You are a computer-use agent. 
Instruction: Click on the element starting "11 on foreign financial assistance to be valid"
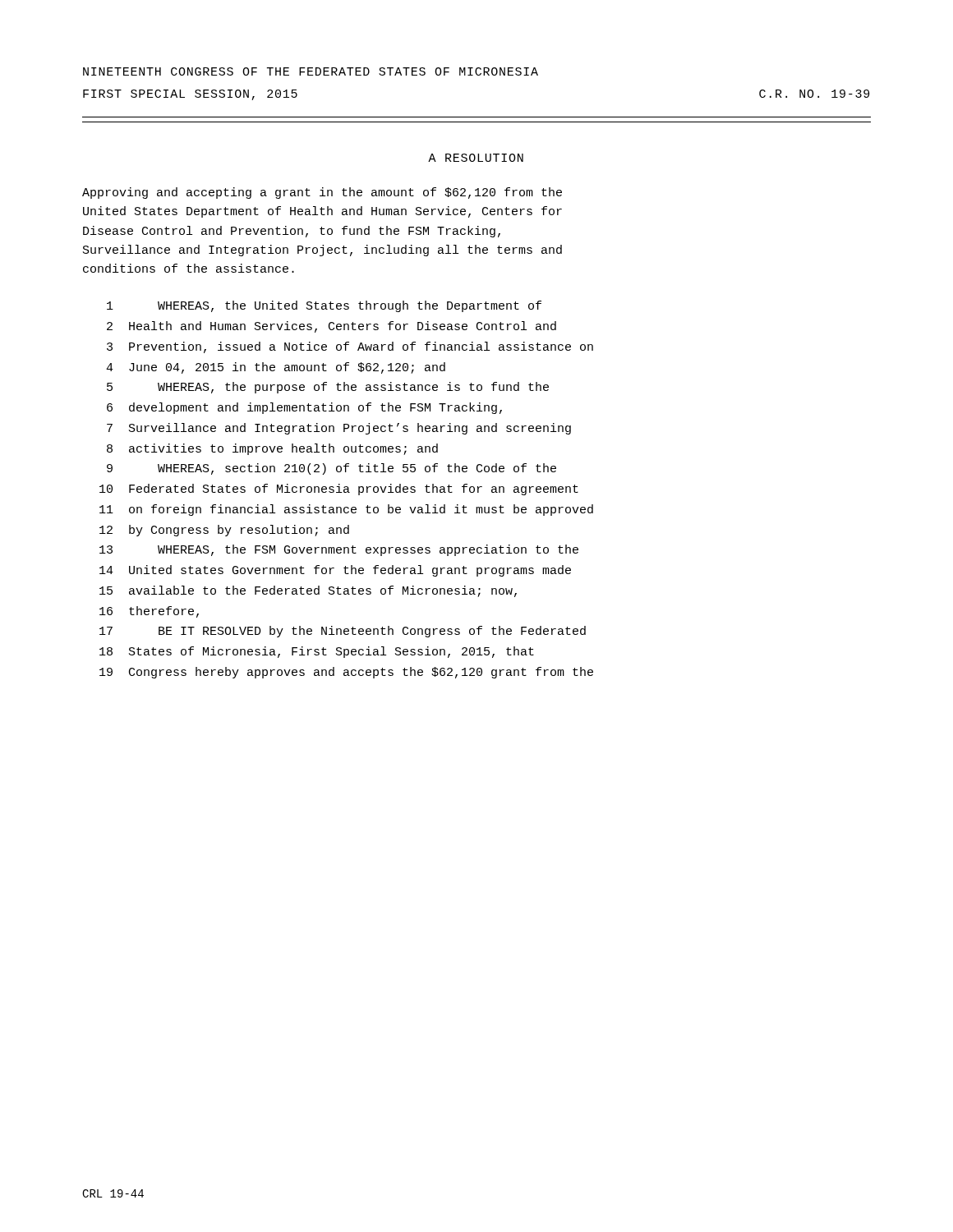point(476,511)
